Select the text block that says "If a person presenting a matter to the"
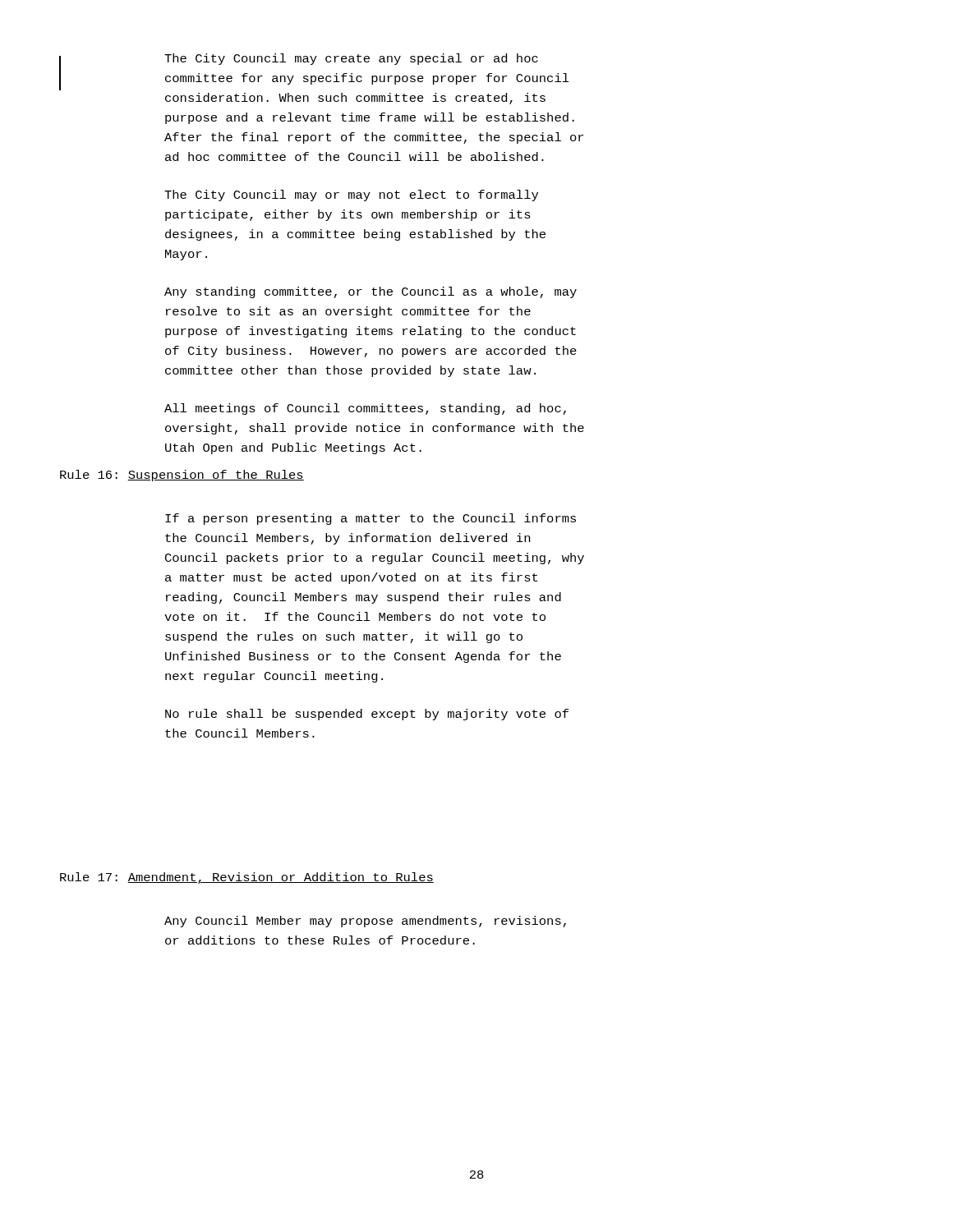953x1232 pixels. (x=374, y=598)
